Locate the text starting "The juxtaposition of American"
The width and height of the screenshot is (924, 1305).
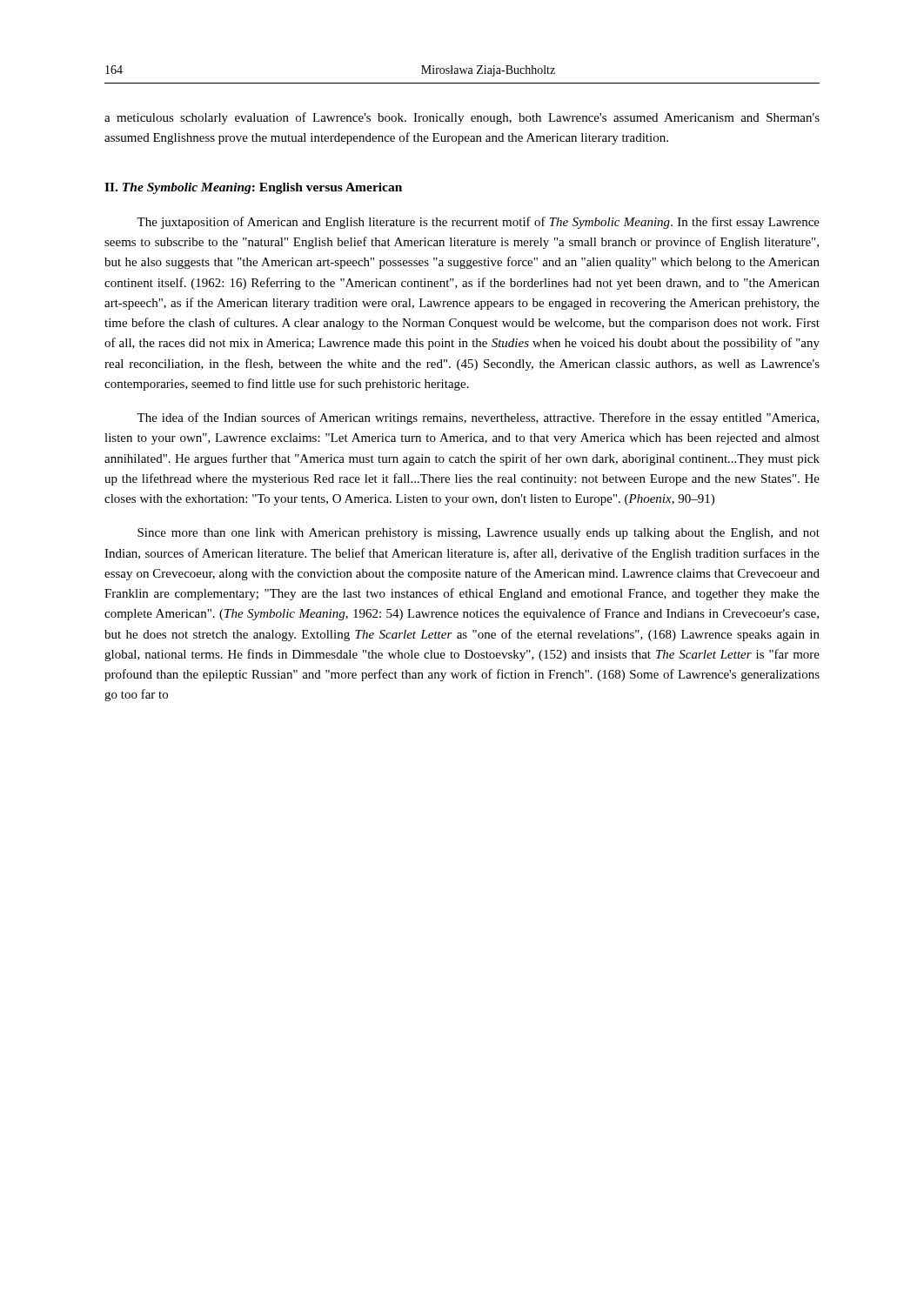pyautogui.click(x=462, y=303)
